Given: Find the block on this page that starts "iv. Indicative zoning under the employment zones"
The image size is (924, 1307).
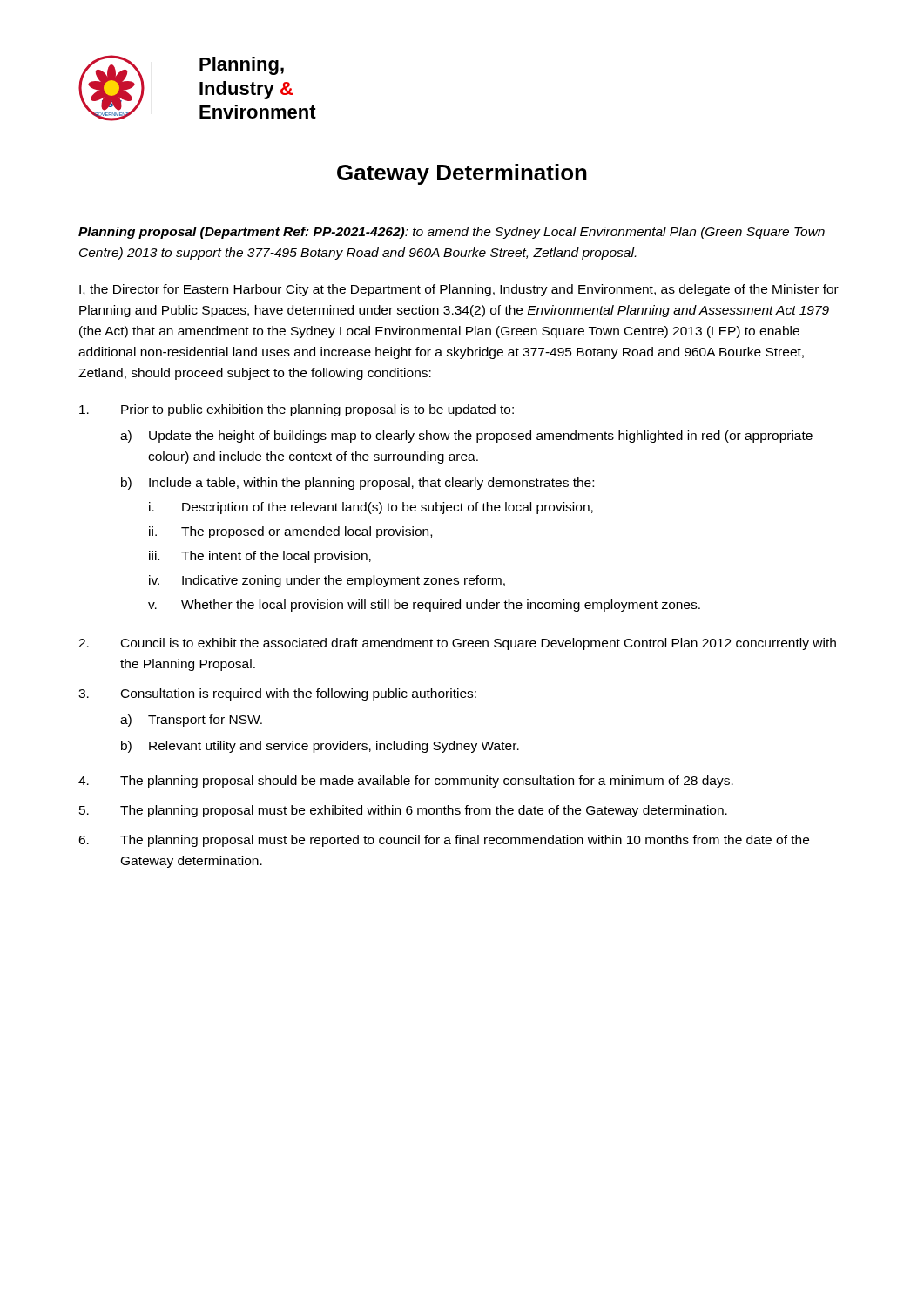Looking at the screenshot, I should tap(497, 580).
